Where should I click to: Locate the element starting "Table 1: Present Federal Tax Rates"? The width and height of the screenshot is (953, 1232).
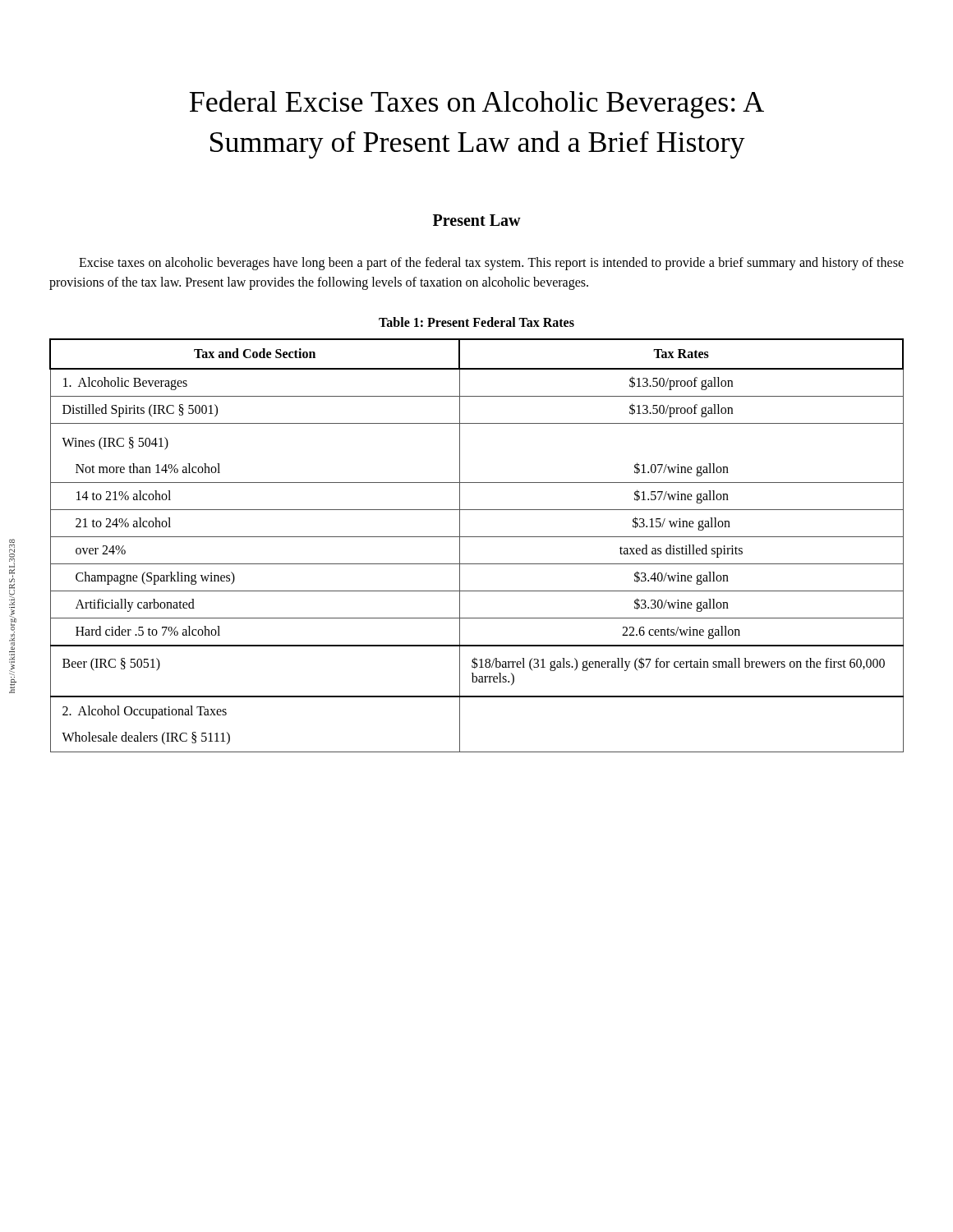476,323
